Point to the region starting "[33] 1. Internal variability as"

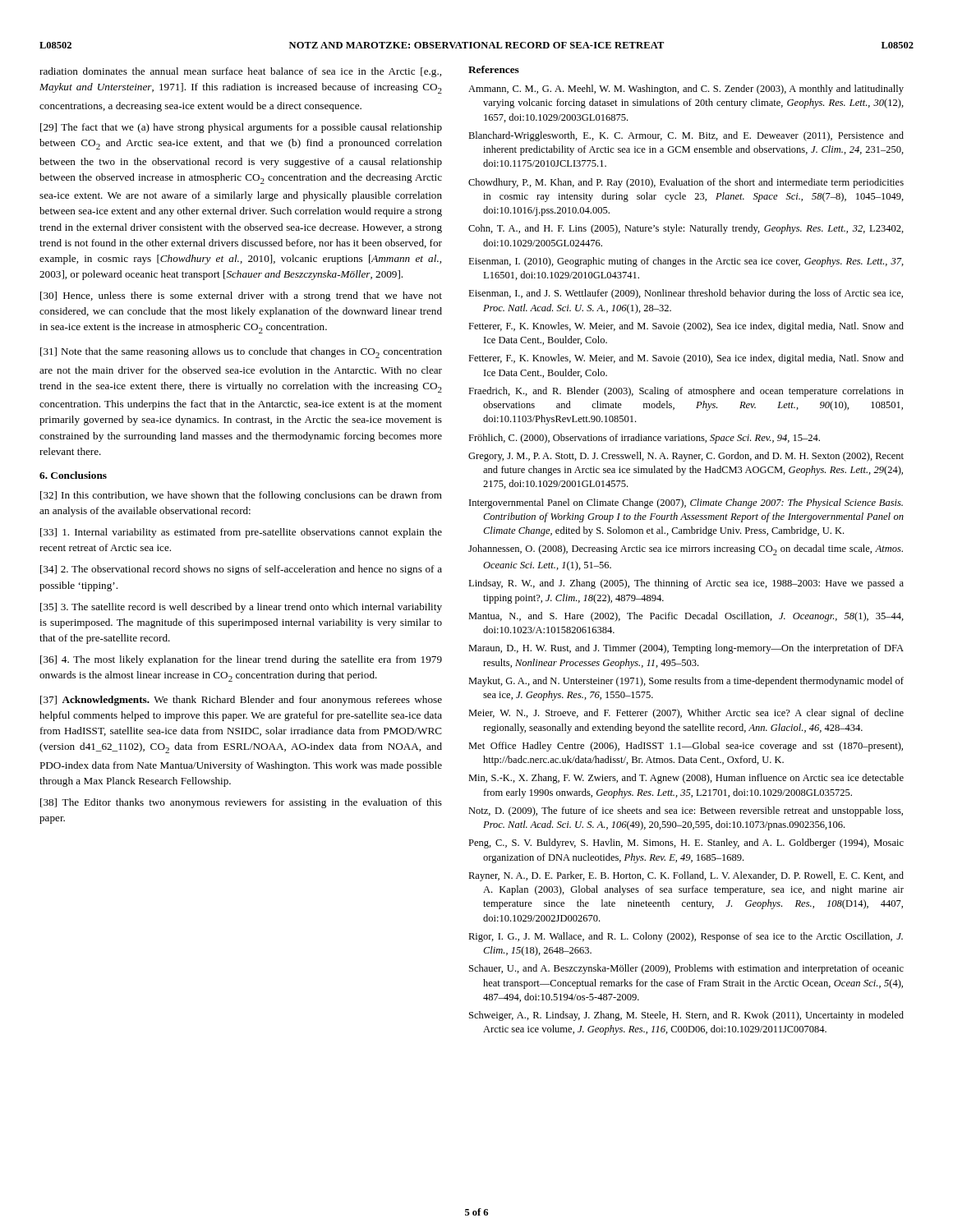point(241,540)
